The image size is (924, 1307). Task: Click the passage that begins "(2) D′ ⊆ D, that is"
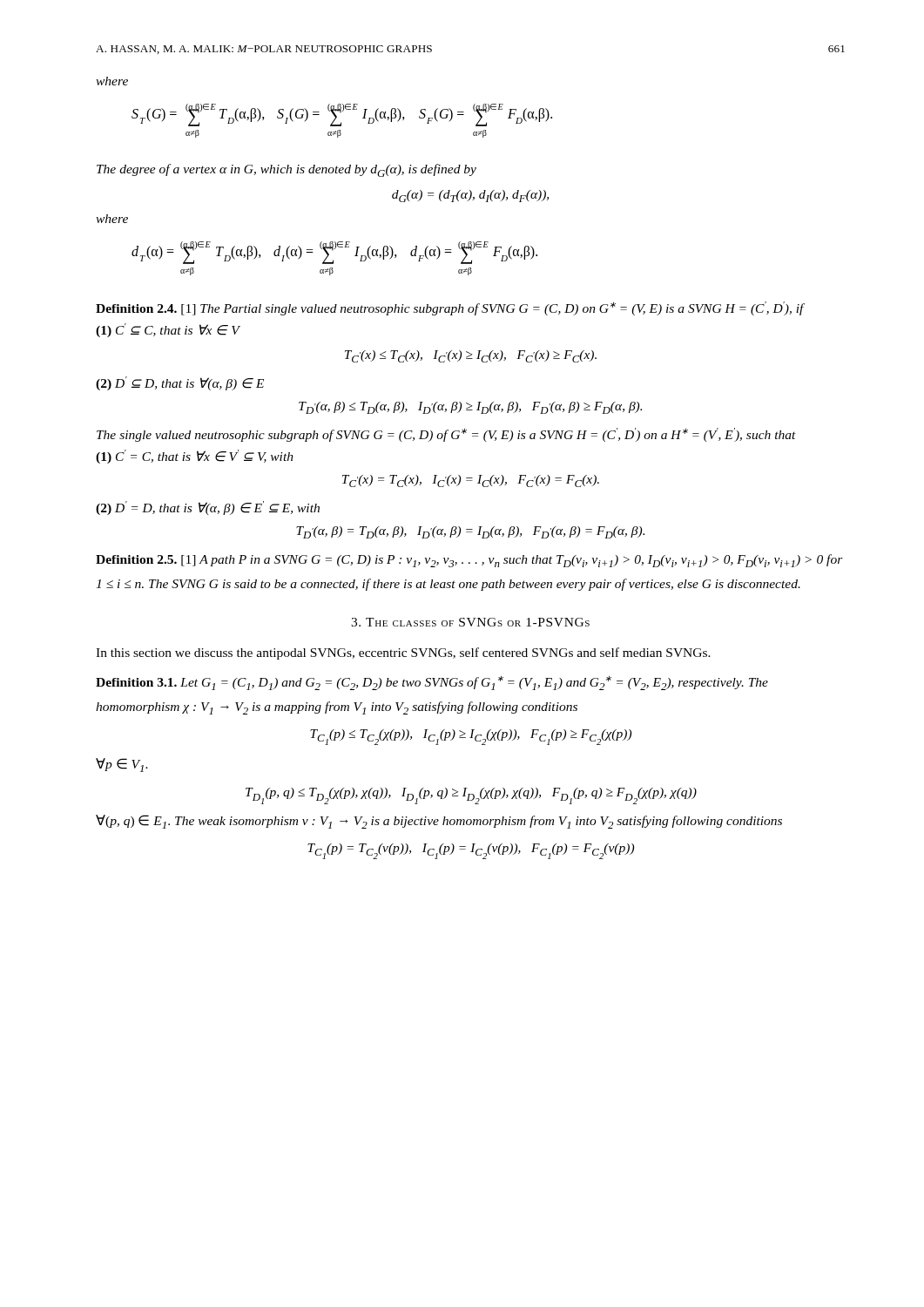tap(180, 382)
